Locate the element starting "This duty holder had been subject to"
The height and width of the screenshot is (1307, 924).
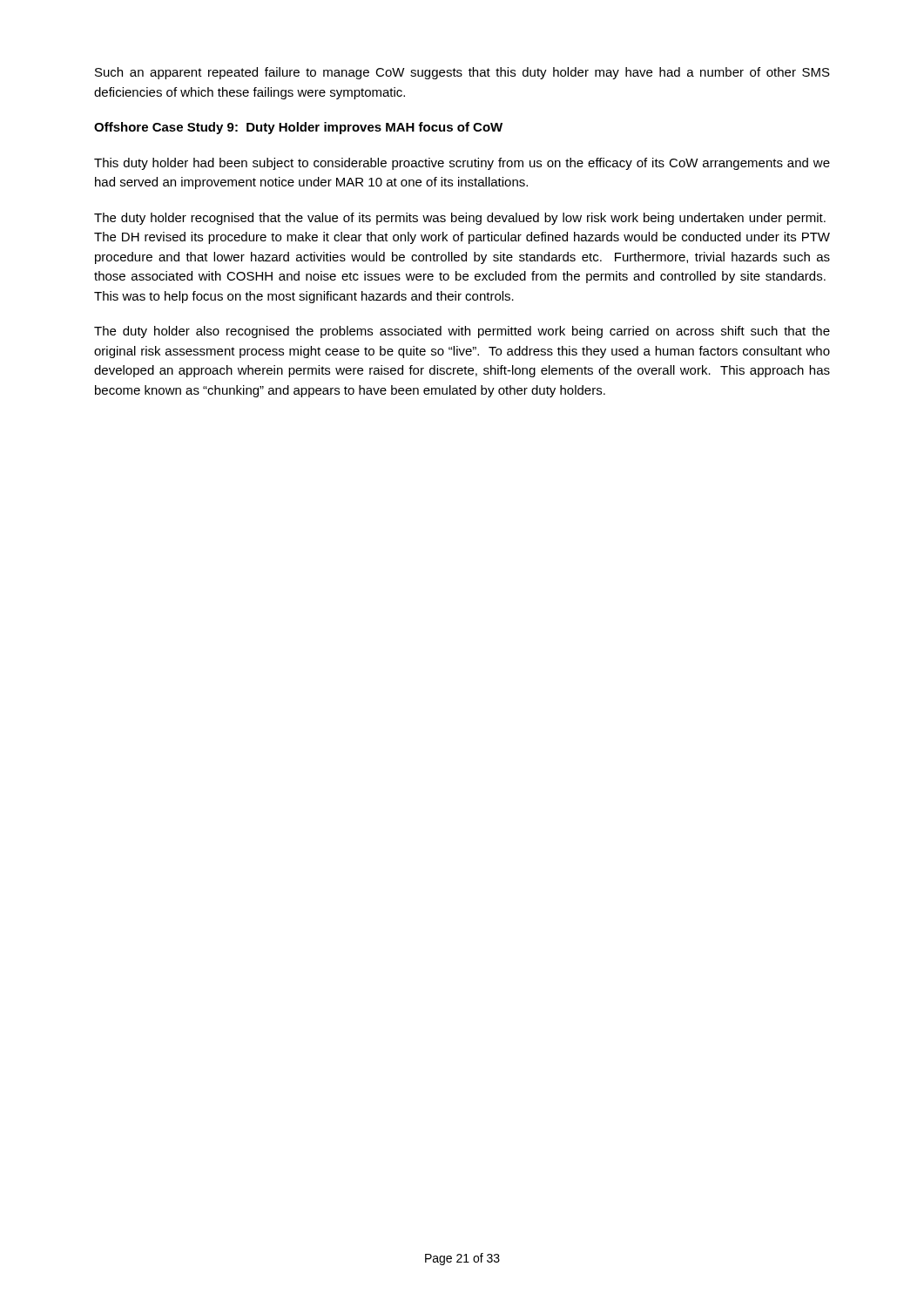point(462,172)
